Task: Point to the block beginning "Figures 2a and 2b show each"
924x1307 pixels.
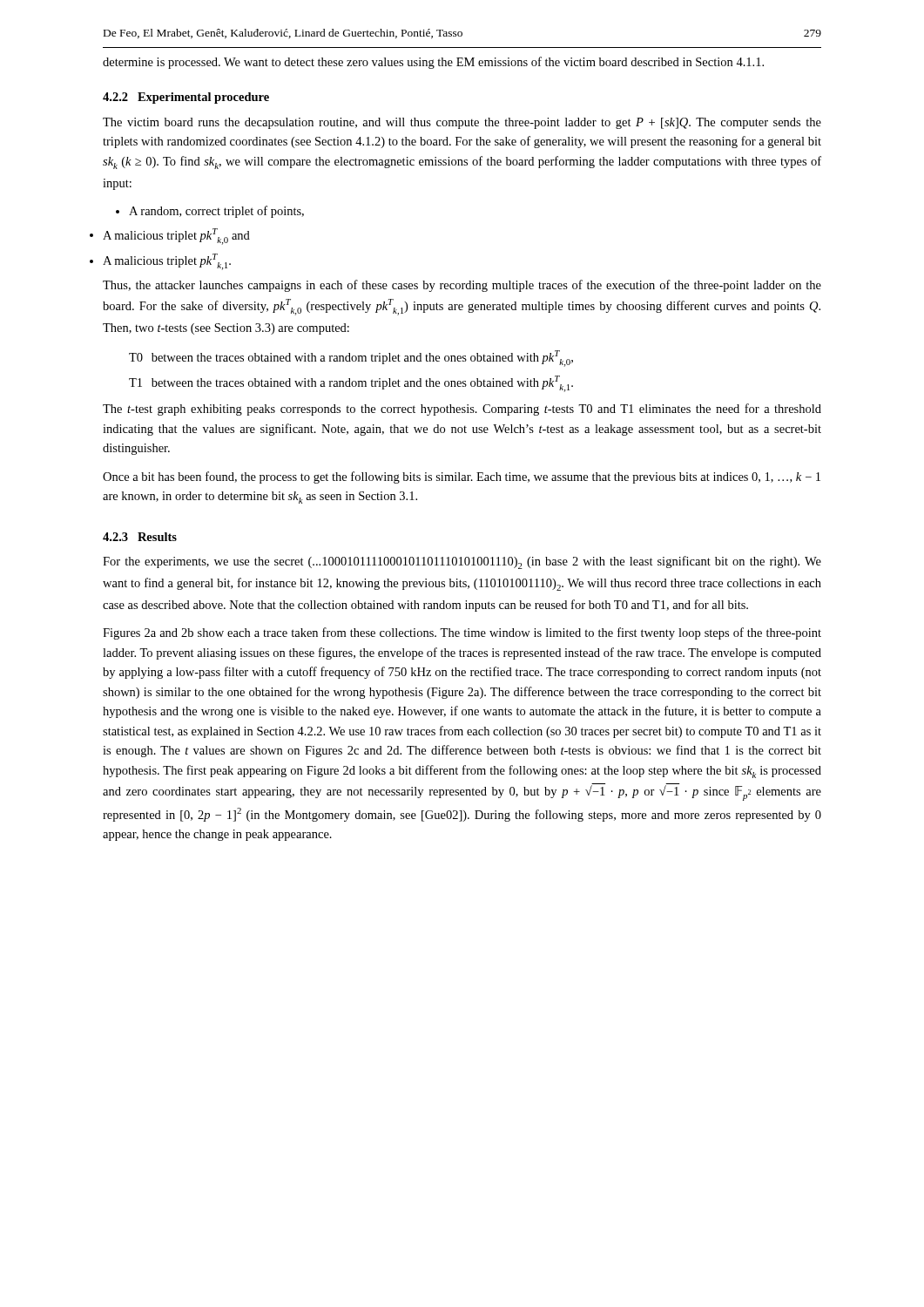Action: coord(462,734)
